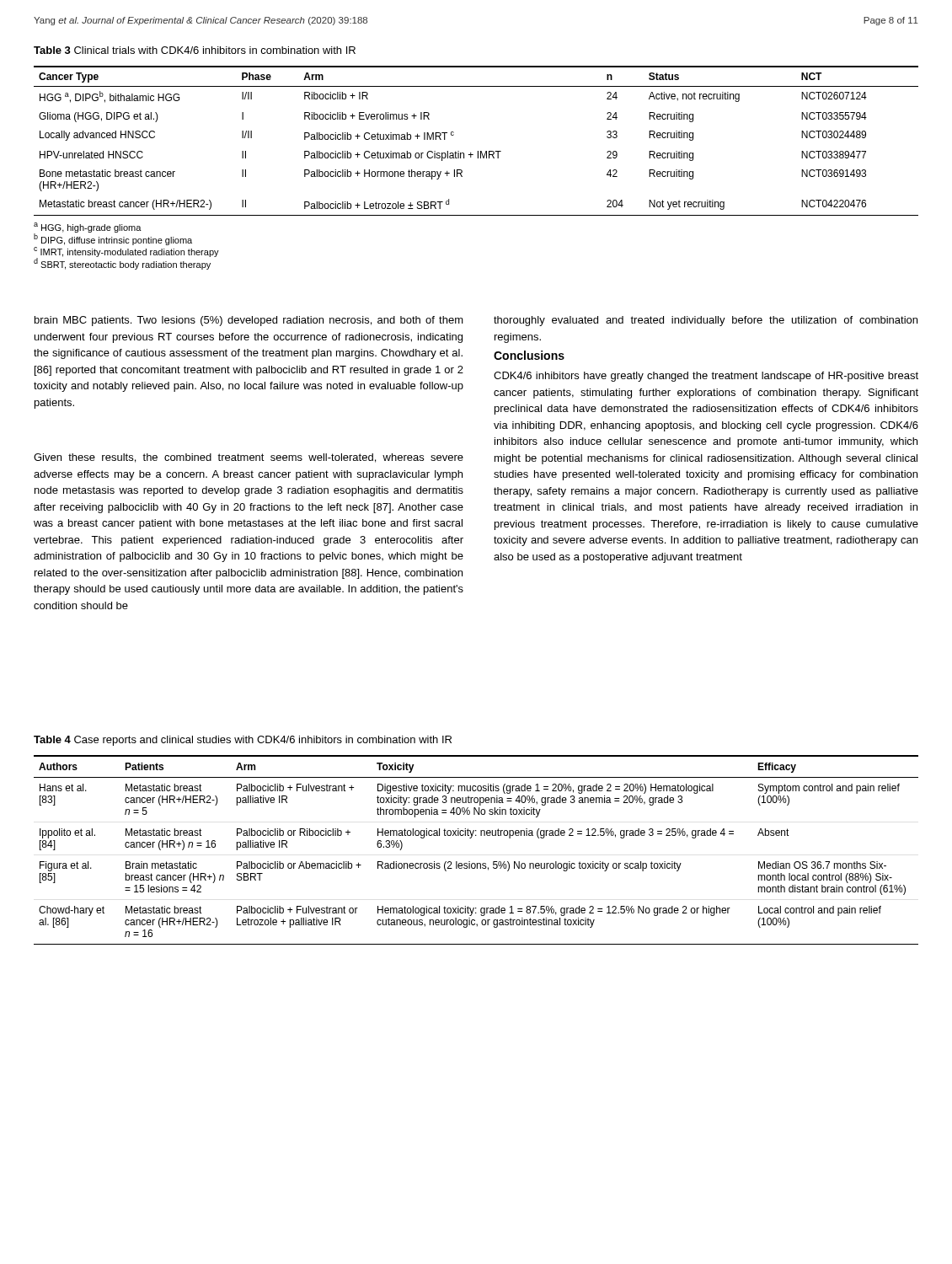This screenshot has width=952, height=1264.
Task: Click on the text block starting "Table 4 Case reports and clinical studies"
Action: pyautogui.click(x=243, y=739)
